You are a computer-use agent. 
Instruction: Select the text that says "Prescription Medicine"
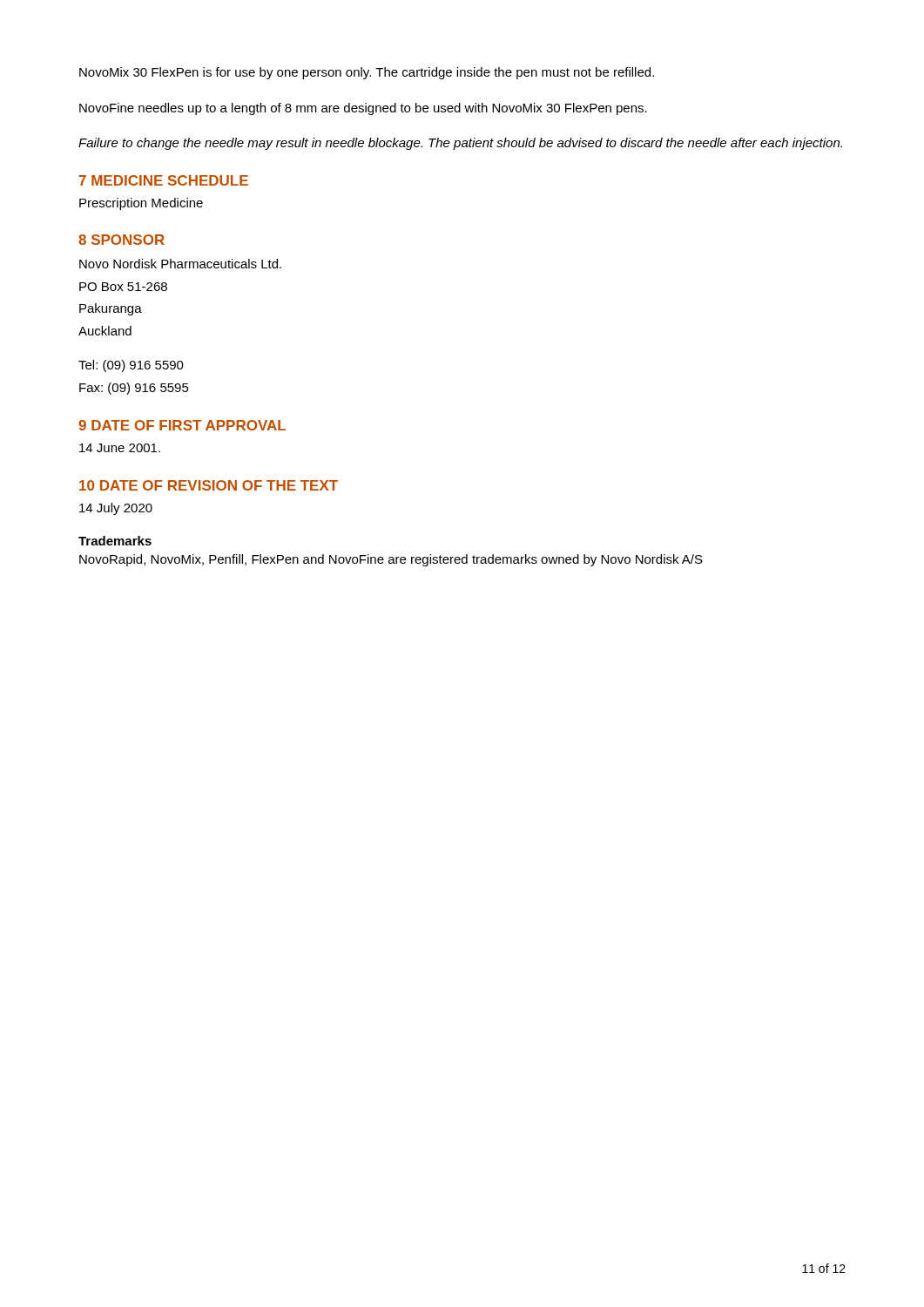pos(141,202)
